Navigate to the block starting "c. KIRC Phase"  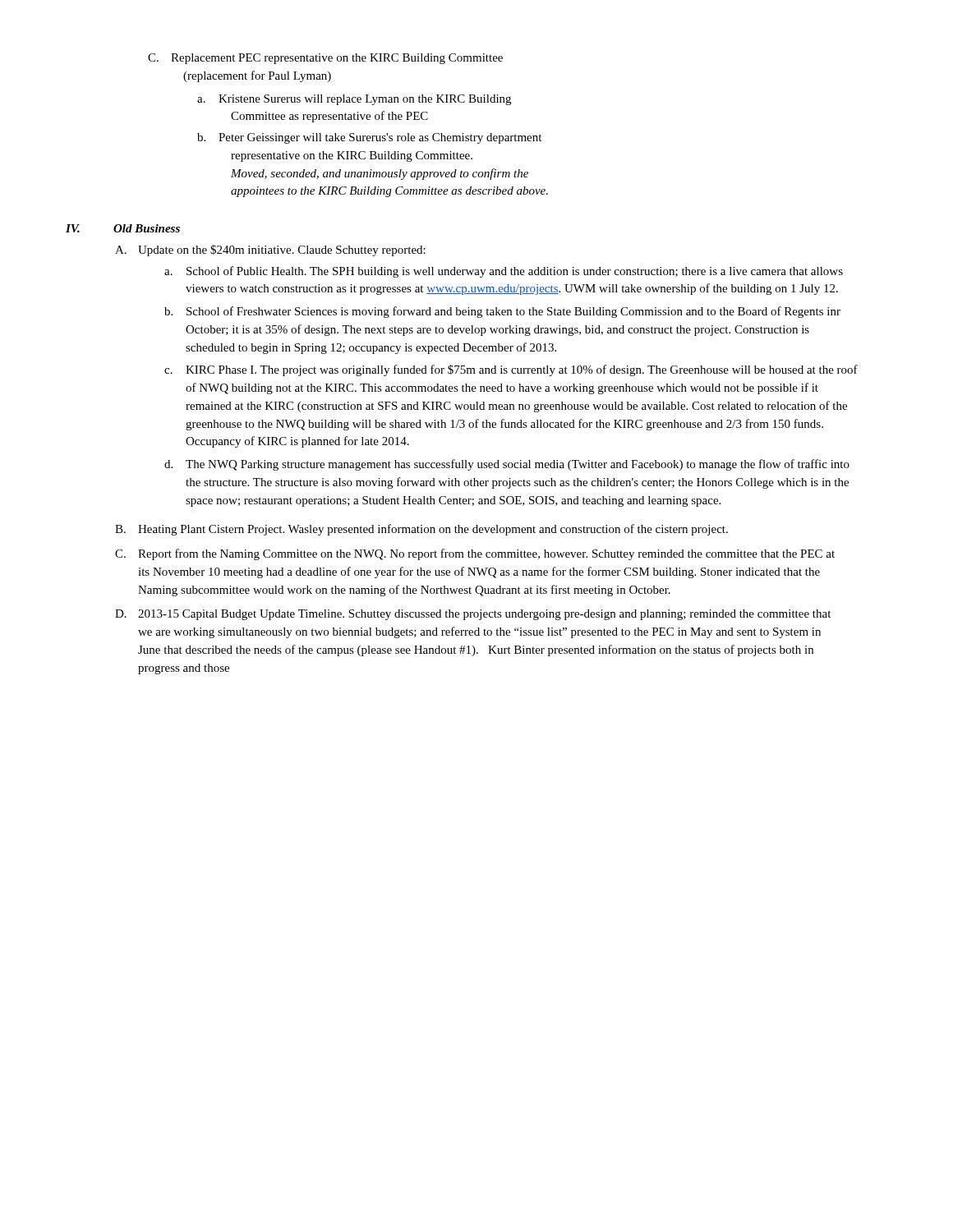pyautogui.click(x=512, y=406)
